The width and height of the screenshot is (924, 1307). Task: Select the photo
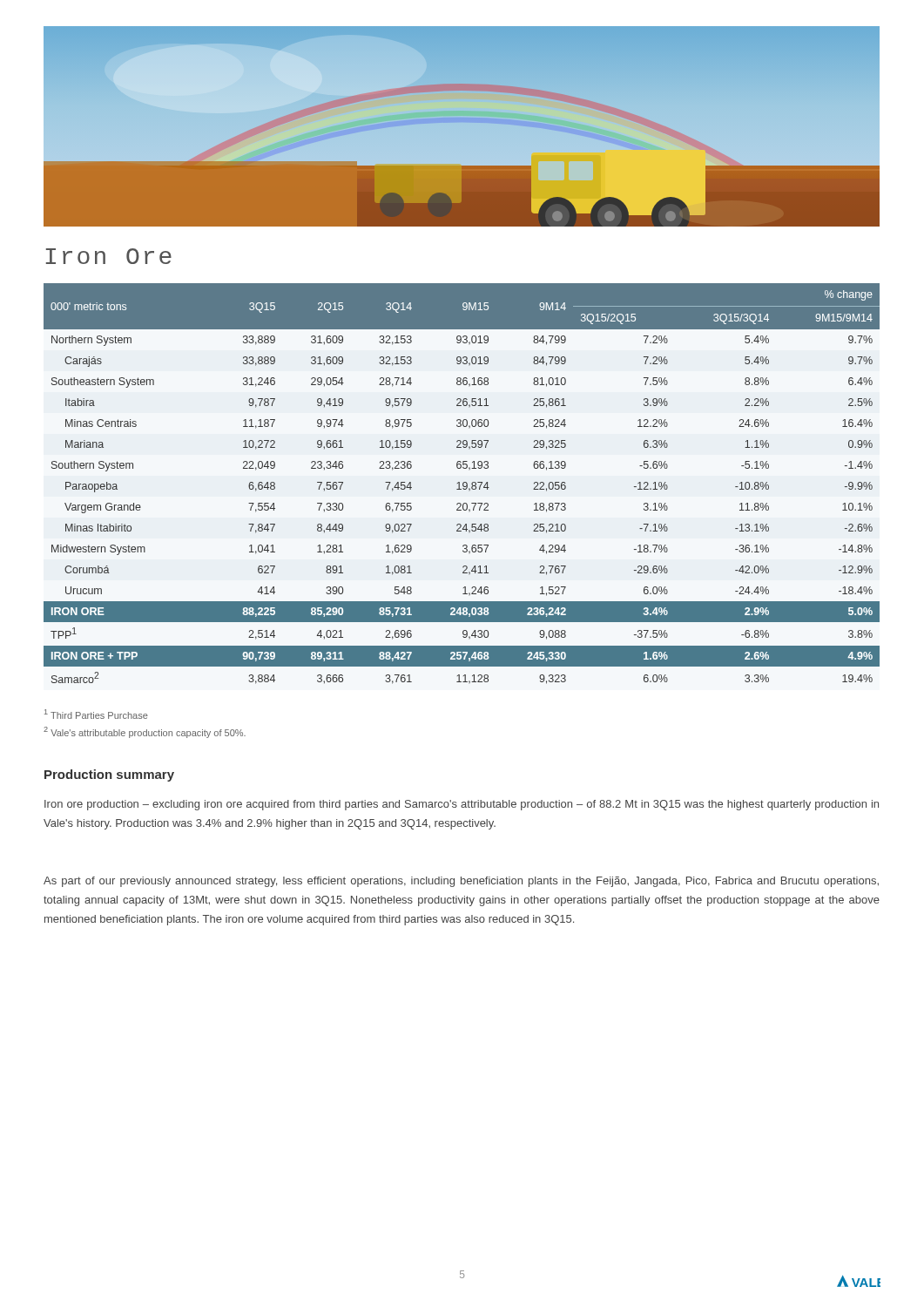point(462,126)
